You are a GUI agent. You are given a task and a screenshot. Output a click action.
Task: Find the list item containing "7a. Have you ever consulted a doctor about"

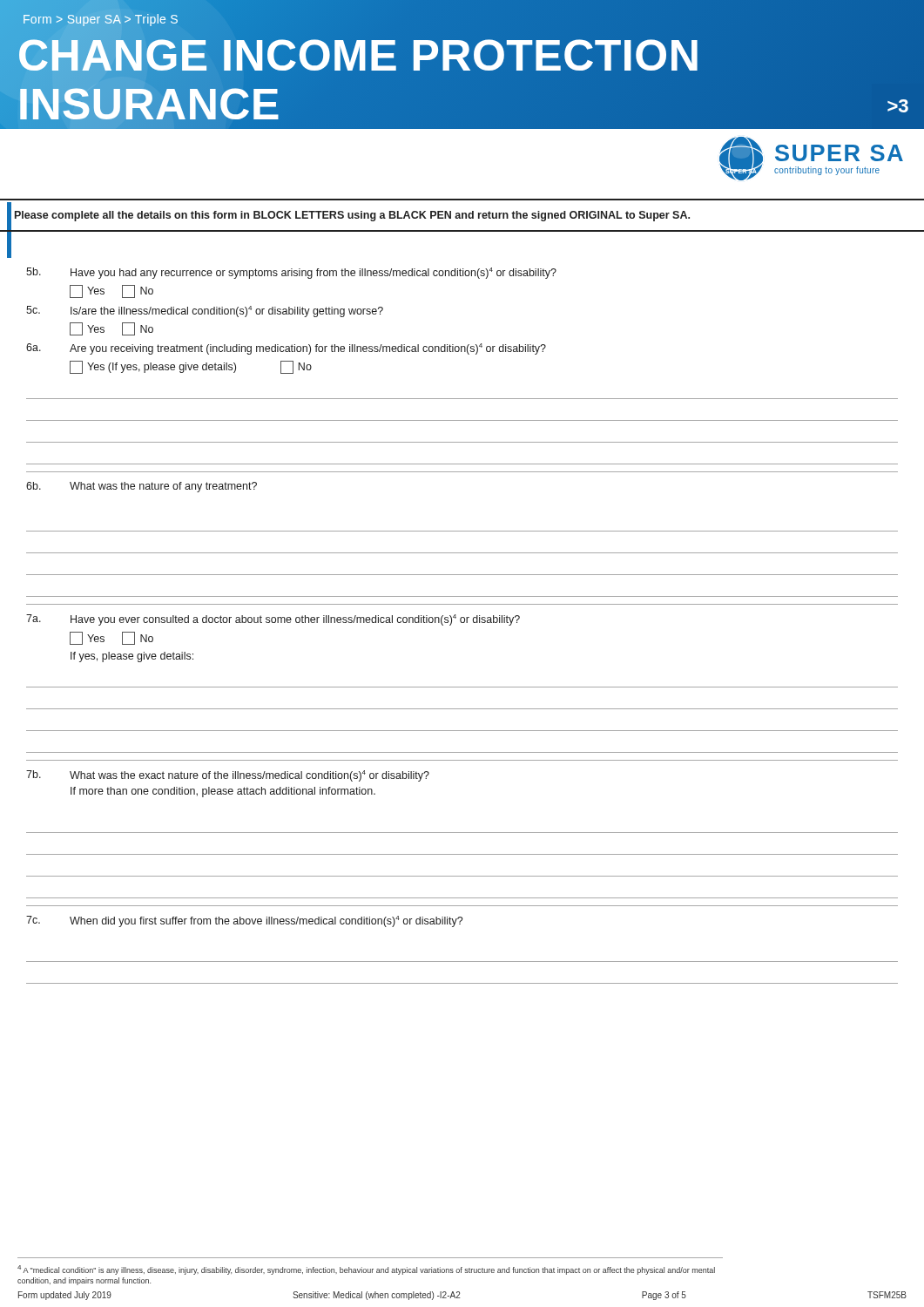pyautogui.click(x=462, y=683)
